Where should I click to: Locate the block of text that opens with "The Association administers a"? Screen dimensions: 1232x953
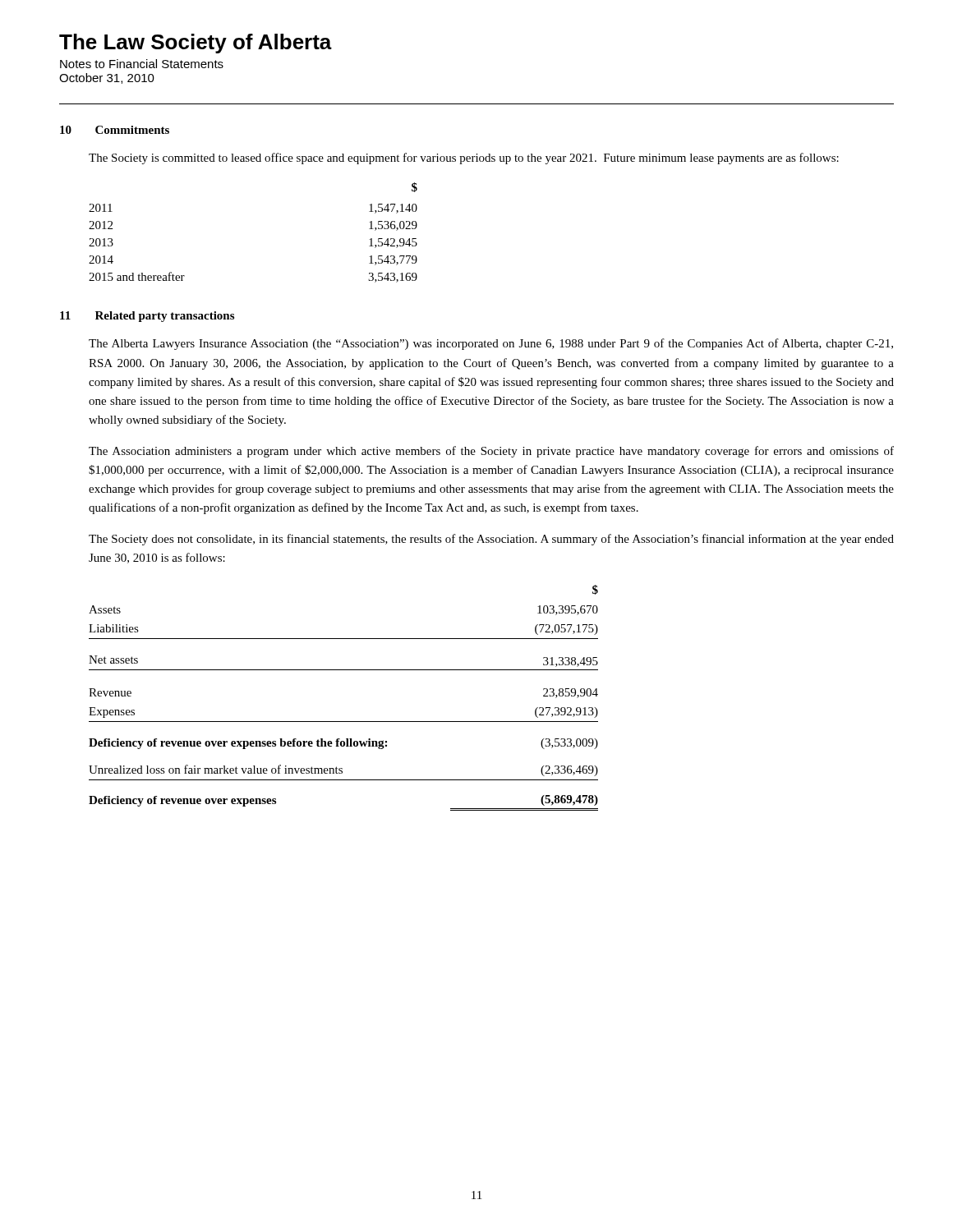[491, 479]
